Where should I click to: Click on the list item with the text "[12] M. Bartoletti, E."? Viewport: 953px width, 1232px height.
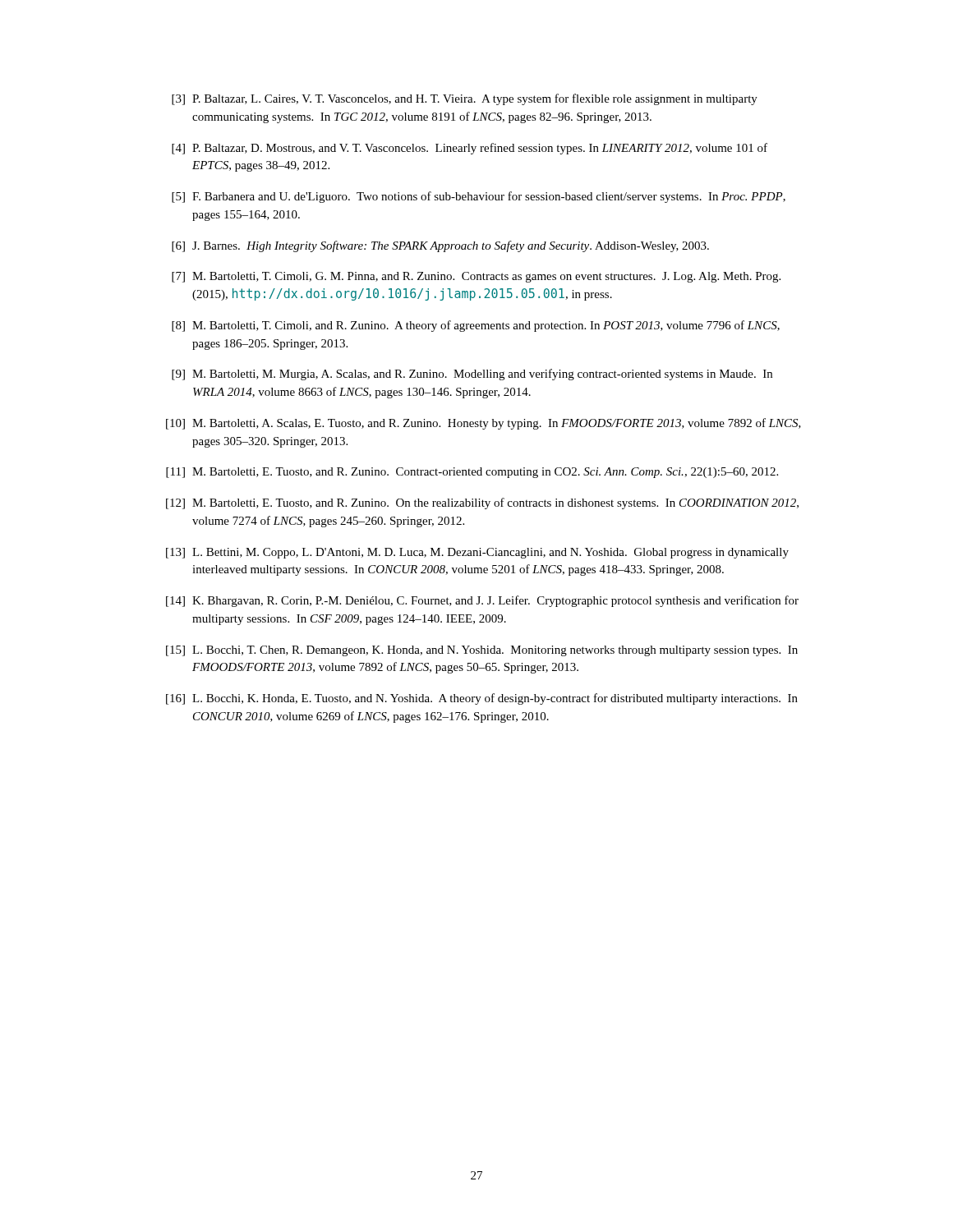(x=476, y=512)
